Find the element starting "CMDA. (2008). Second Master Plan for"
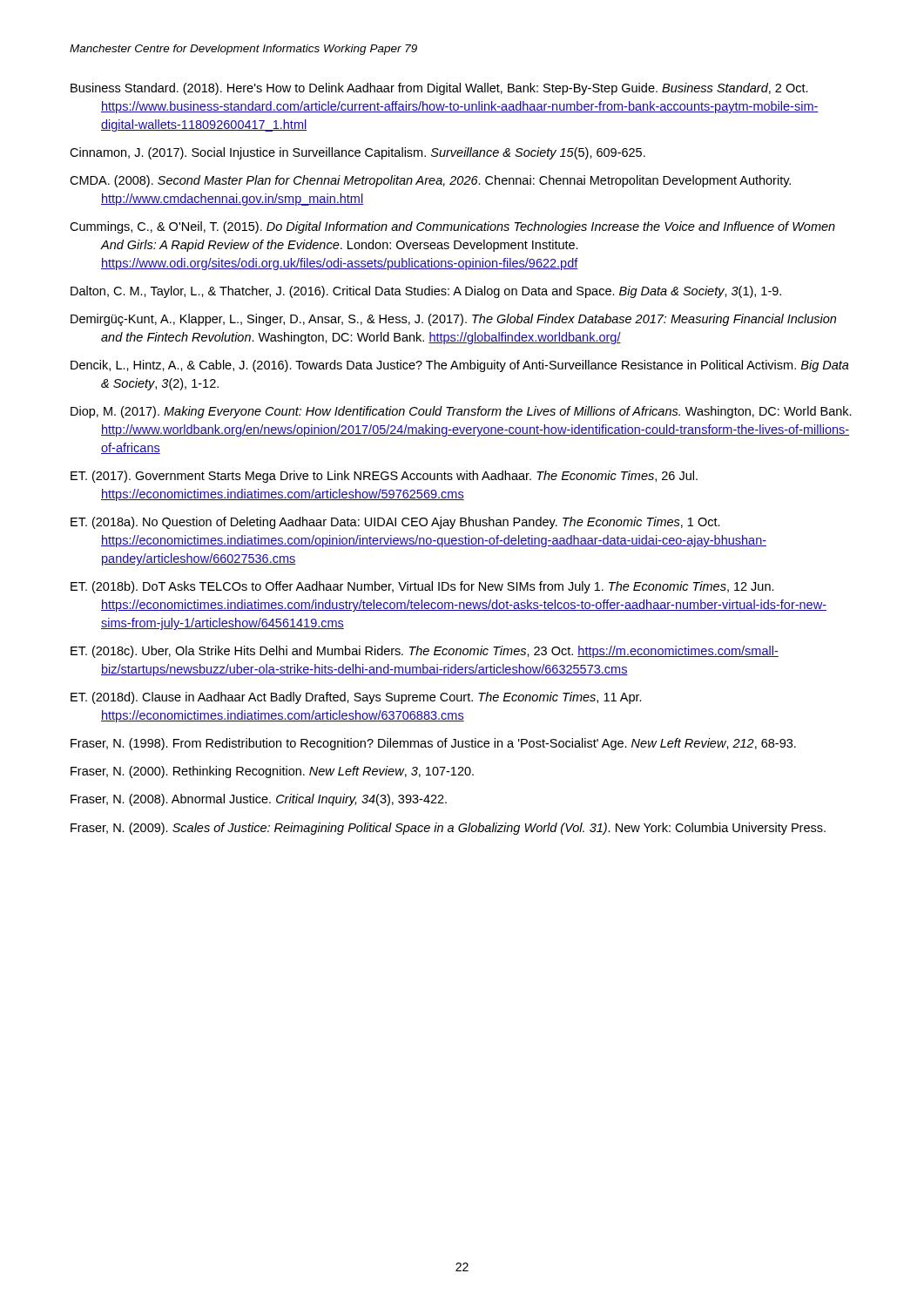This screenshot has width=924, height=1307. [431, 190]
